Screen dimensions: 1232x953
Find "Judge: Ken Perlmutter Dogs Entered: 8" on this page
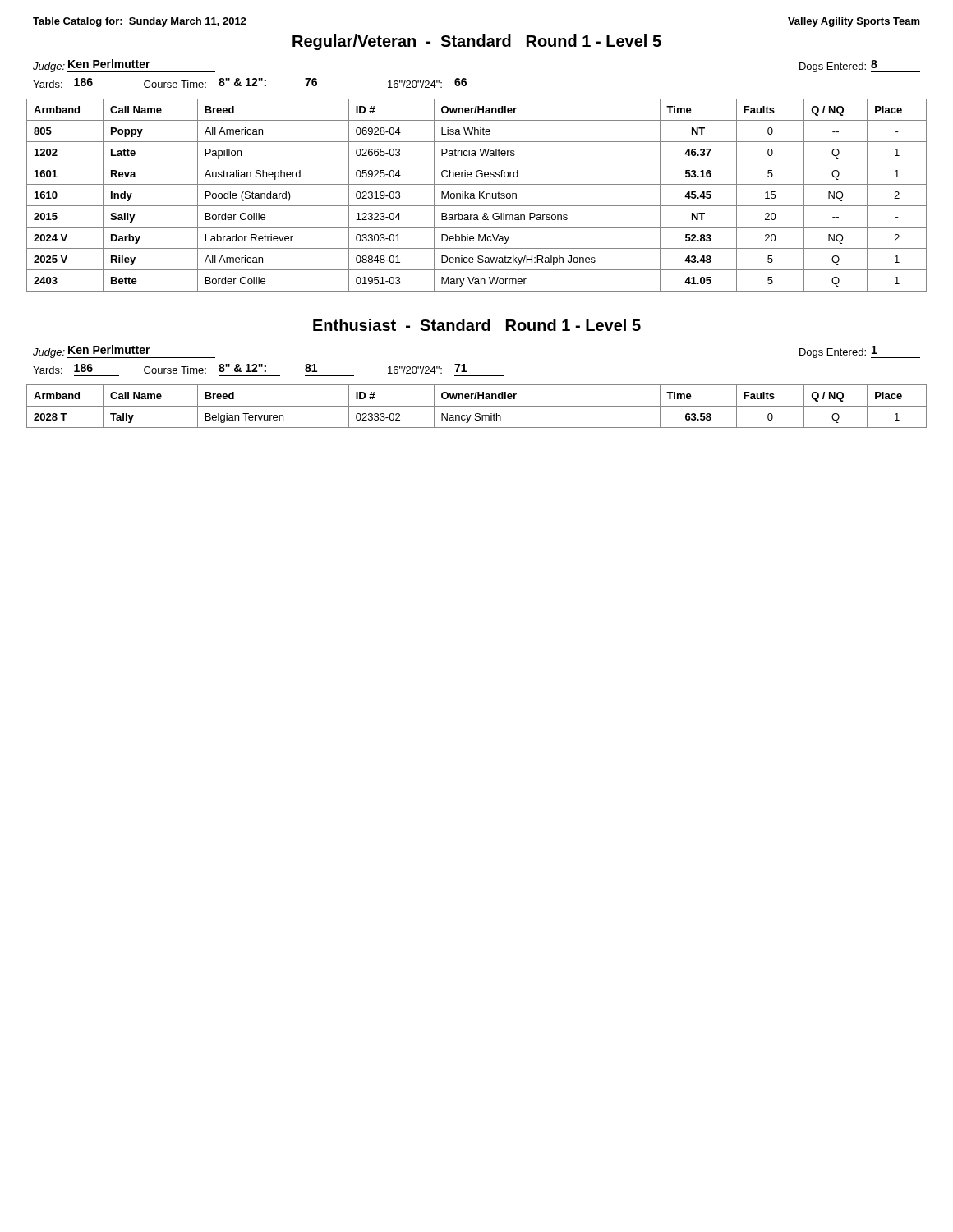[141, 65]
